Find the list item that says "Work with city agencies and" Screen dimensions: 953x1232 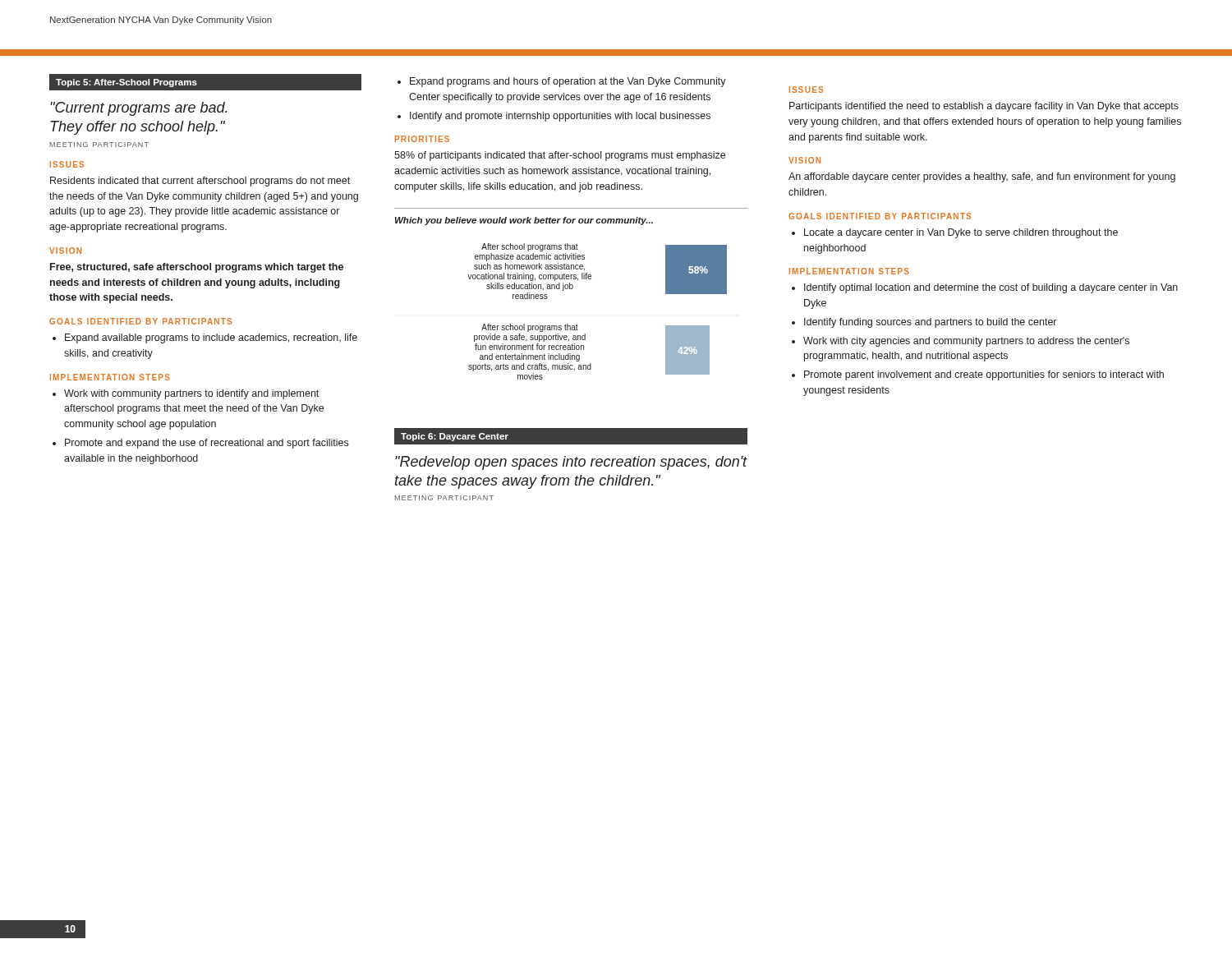click(967, 348)
